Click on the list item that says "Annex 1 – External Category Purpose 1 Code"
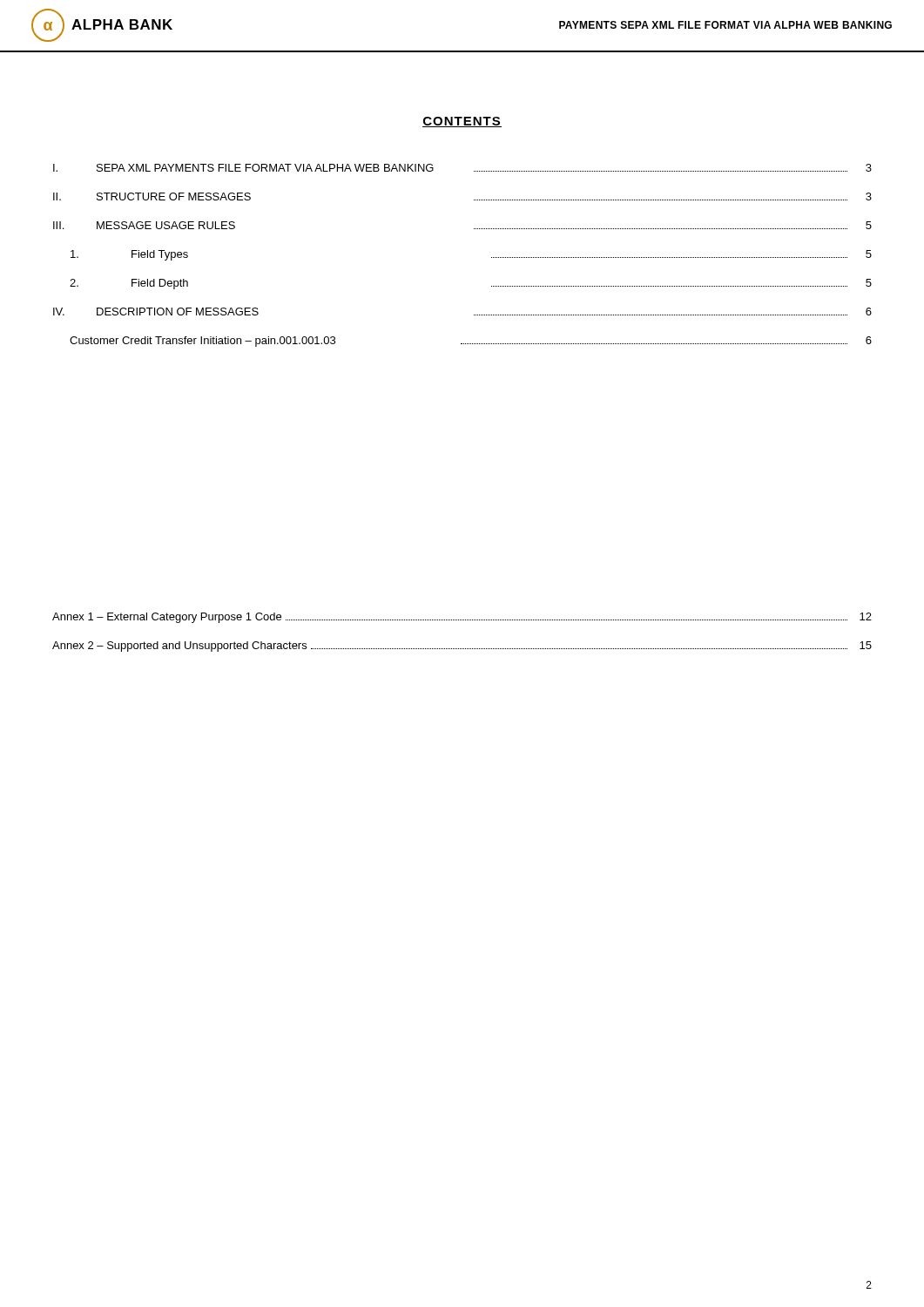This screenshot has width=924, height=1307. (x=462, y=617)
